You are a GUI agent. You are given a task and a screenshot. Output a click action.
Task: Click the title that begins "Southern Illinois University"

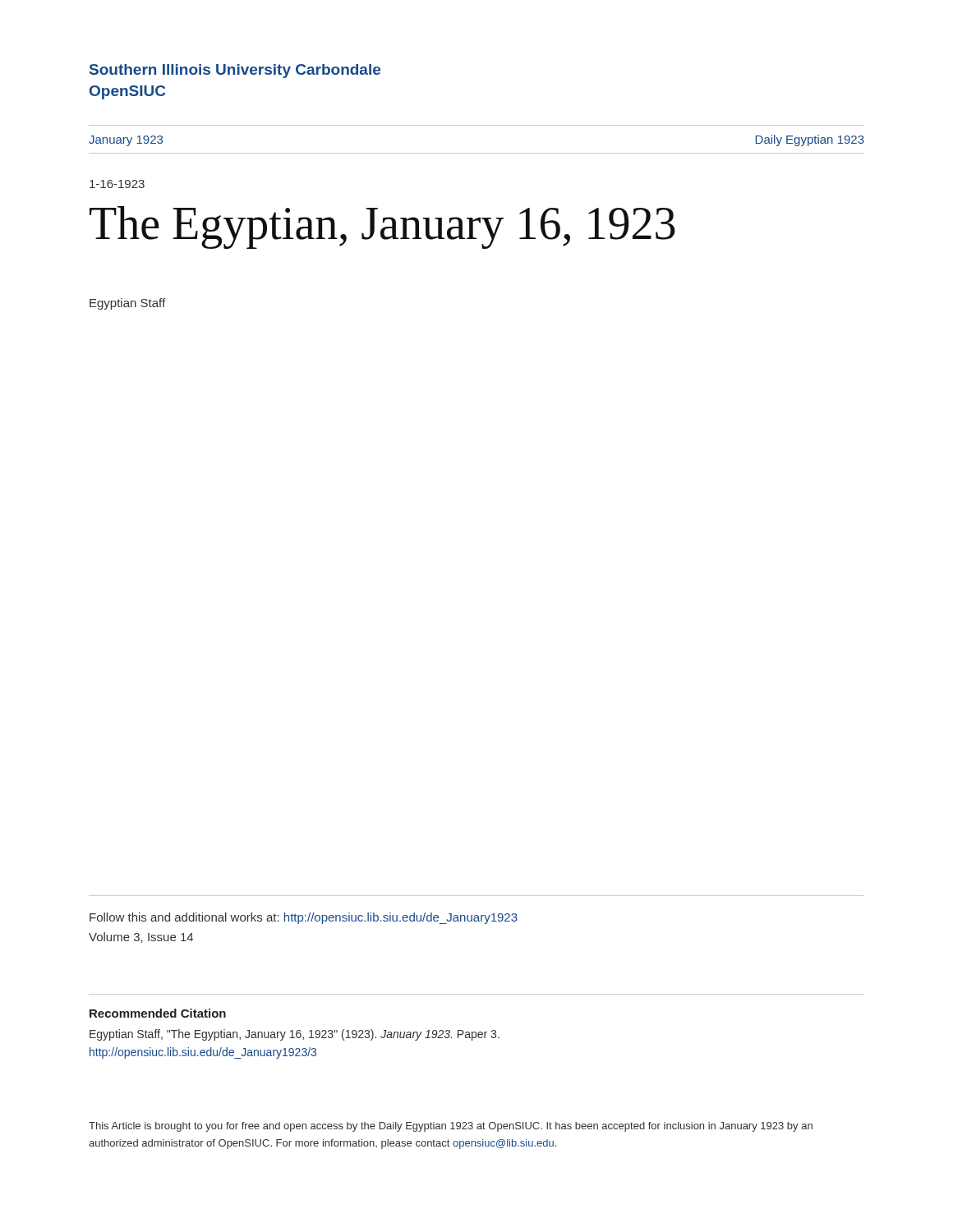tap(235, 71)
